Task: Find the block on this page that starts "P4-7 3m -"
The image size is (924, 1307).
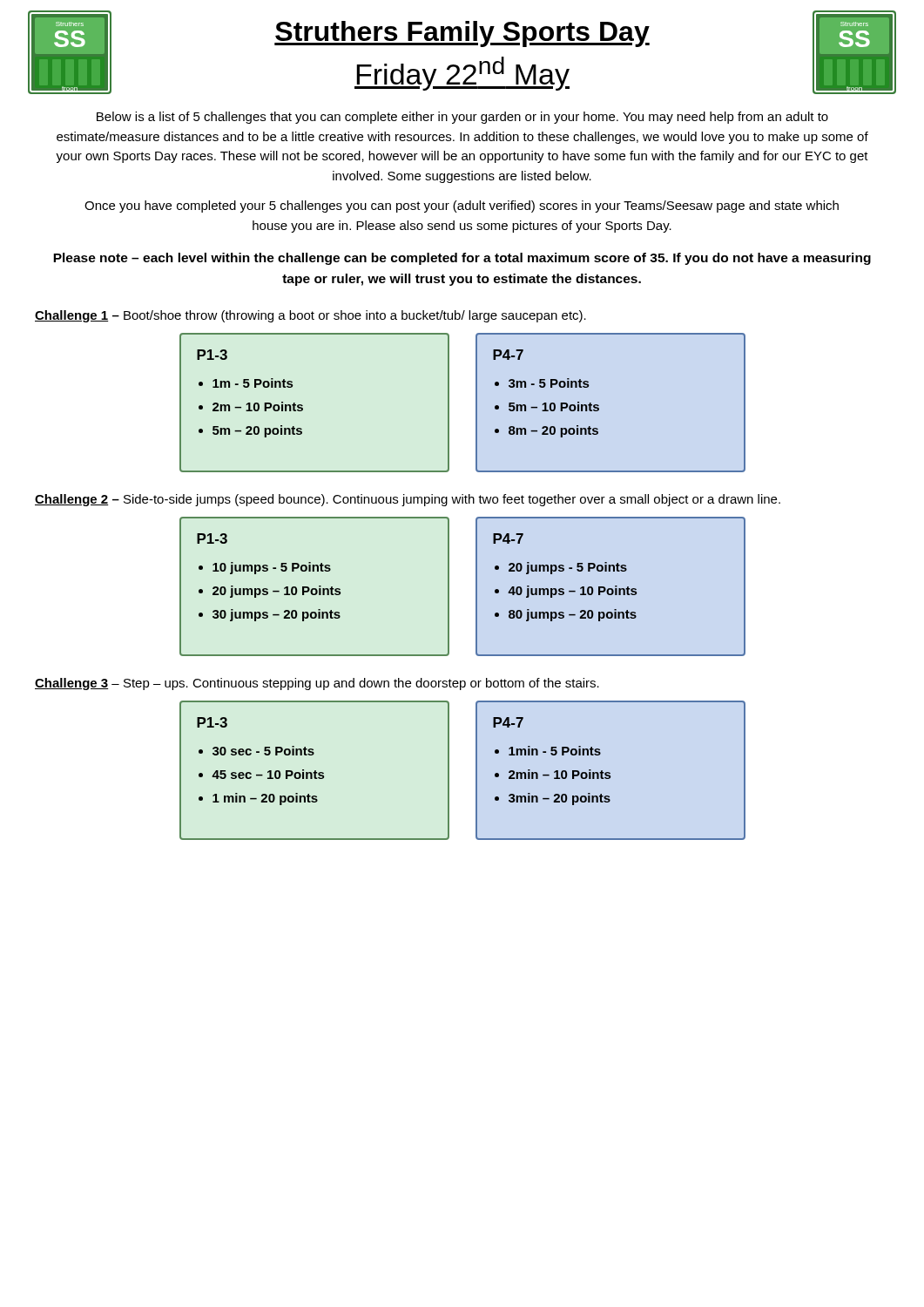Action: [508, 355]
